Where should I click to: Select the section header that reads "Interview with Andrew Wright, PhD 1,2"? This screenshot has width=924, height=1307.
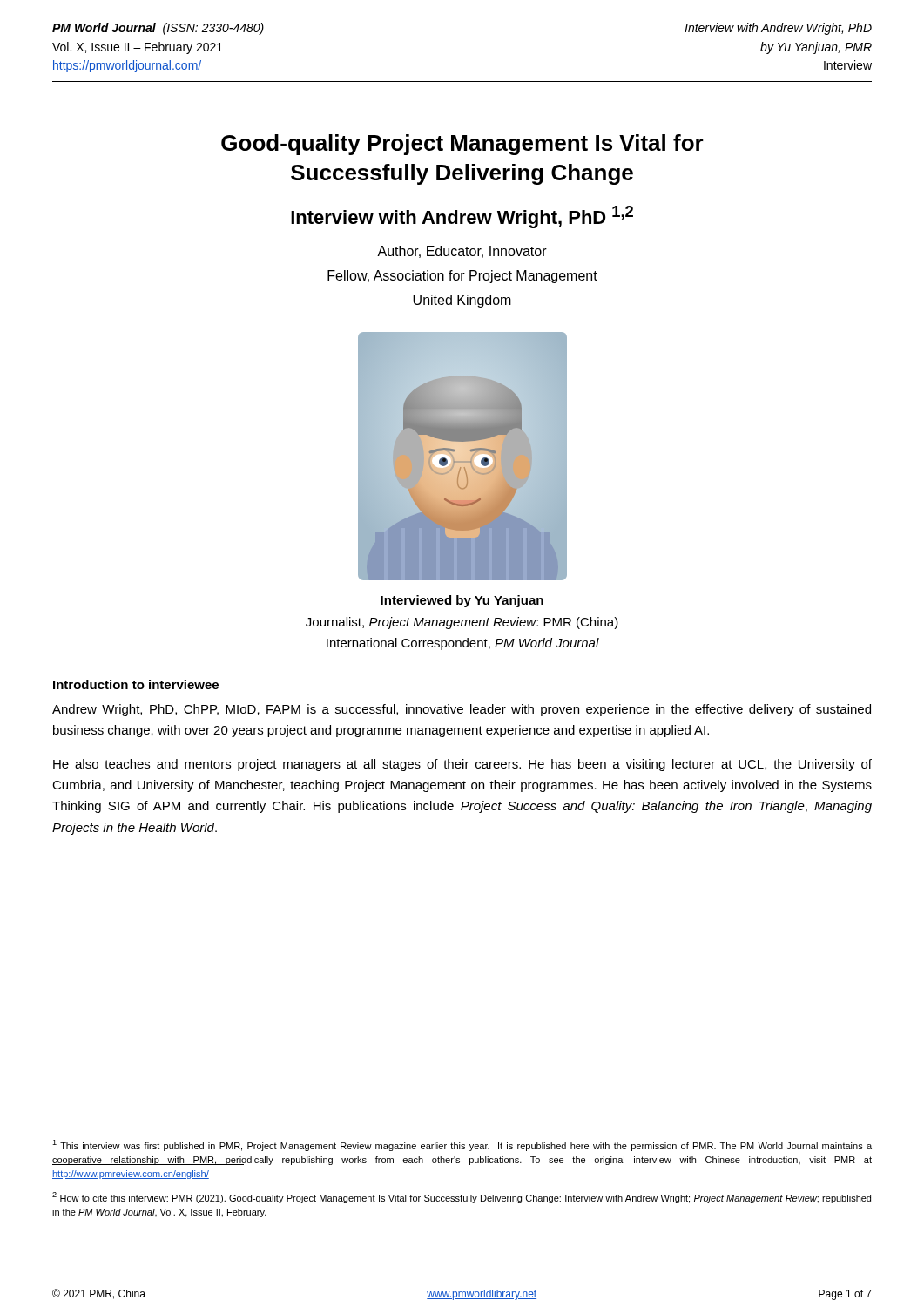pyautogui.click(x=462, y=215)
